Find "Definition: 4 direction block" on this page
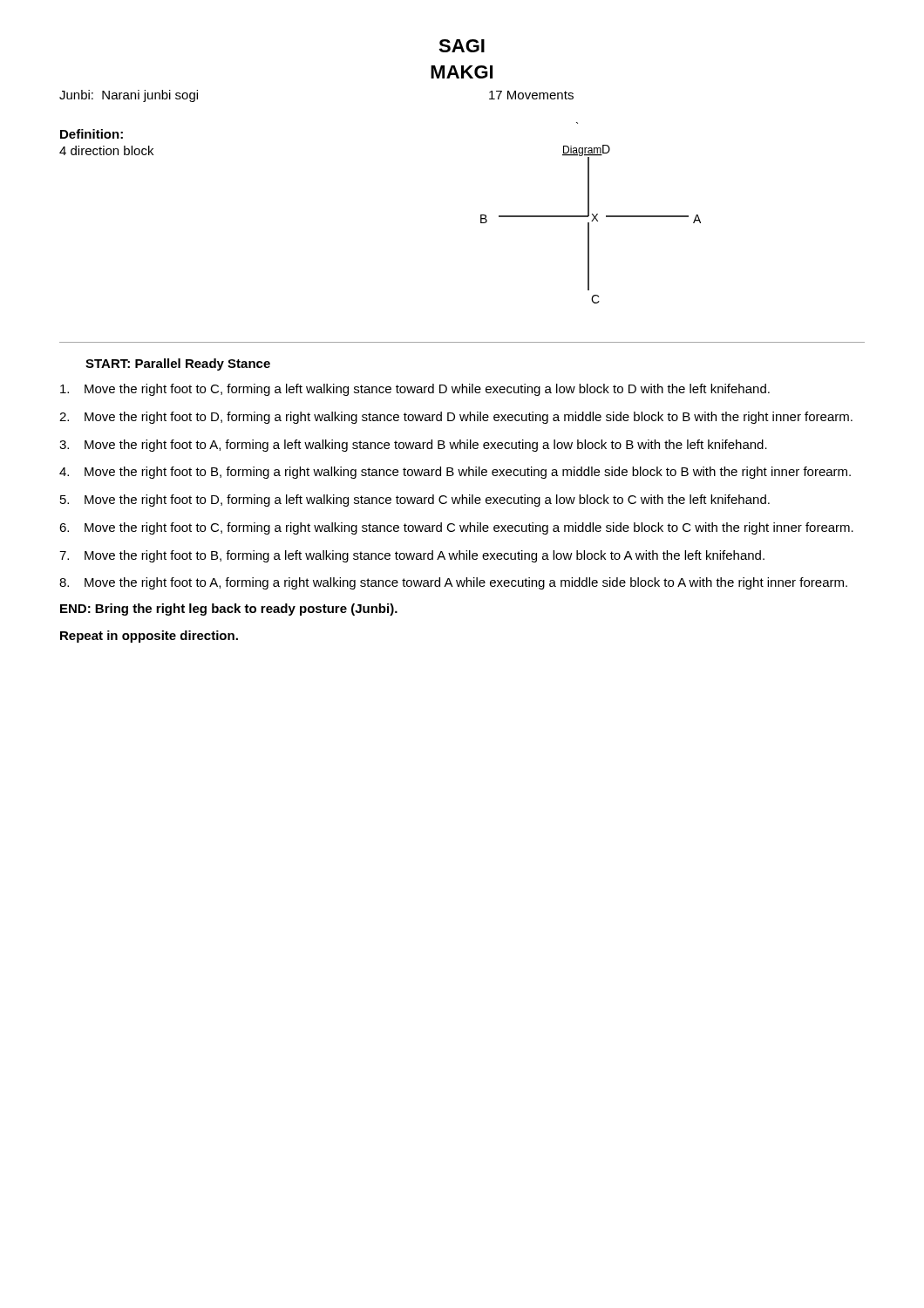Viewport: 924px width, 1308px height. (x=107, y=142)
